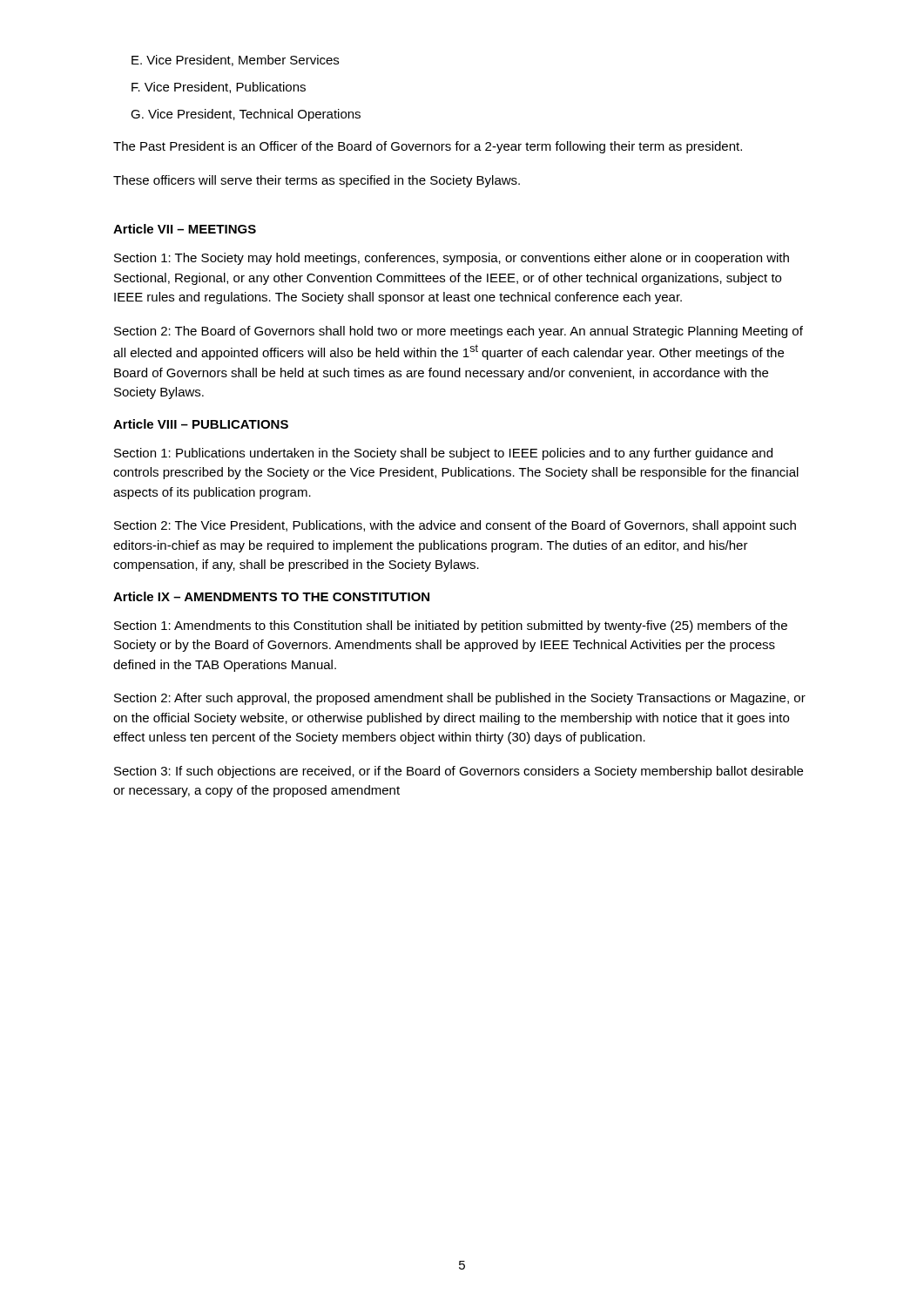Select the element starting "Section 1: The Society may hold meetings, conferences,"
The width and height of the screenshot is (924, 1307).
click(451, 277)
